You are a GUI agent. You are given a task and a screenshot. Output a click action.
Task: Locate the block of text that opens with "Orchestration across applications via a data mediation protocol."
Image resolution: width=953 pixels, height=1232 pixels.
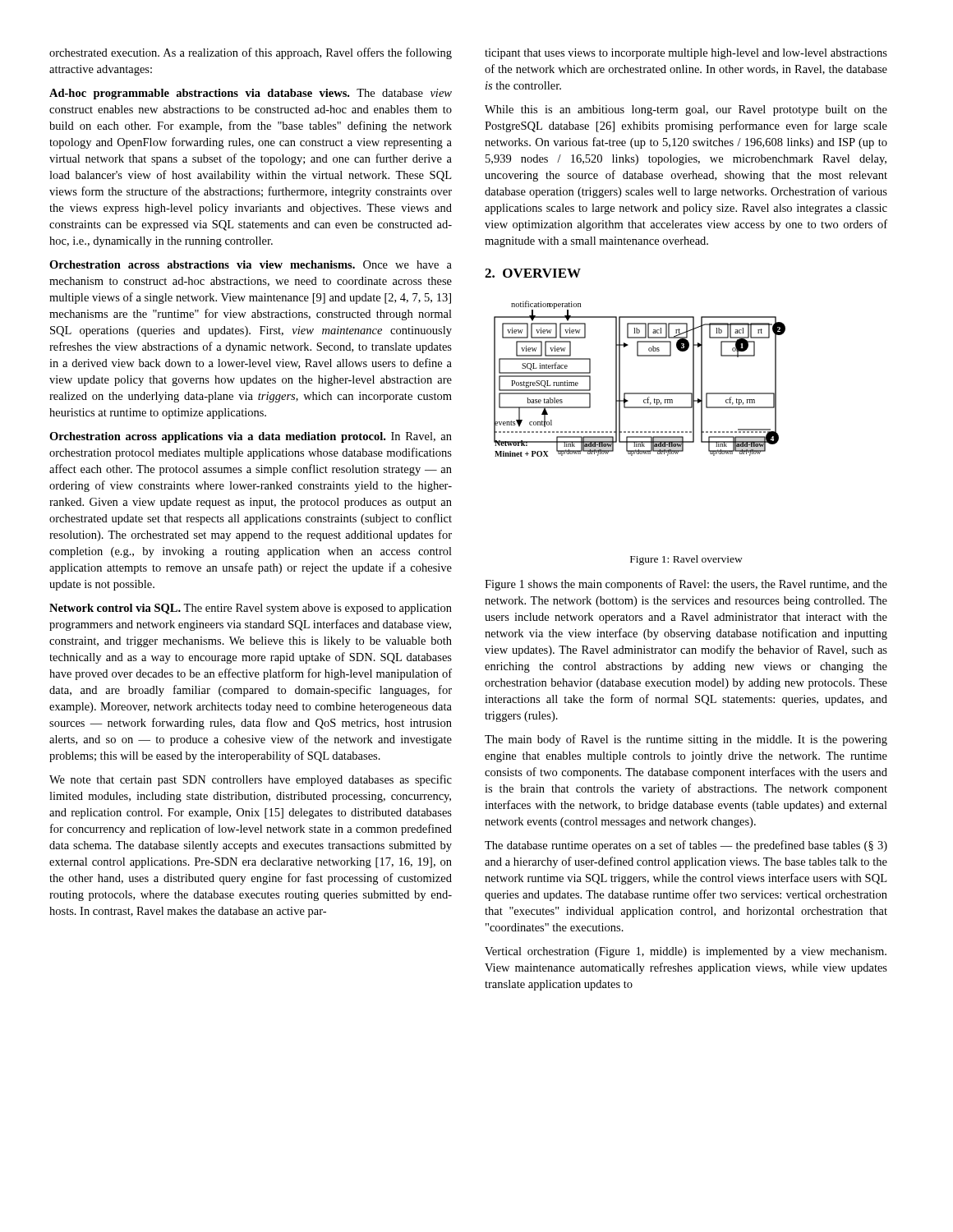point(251,510)
